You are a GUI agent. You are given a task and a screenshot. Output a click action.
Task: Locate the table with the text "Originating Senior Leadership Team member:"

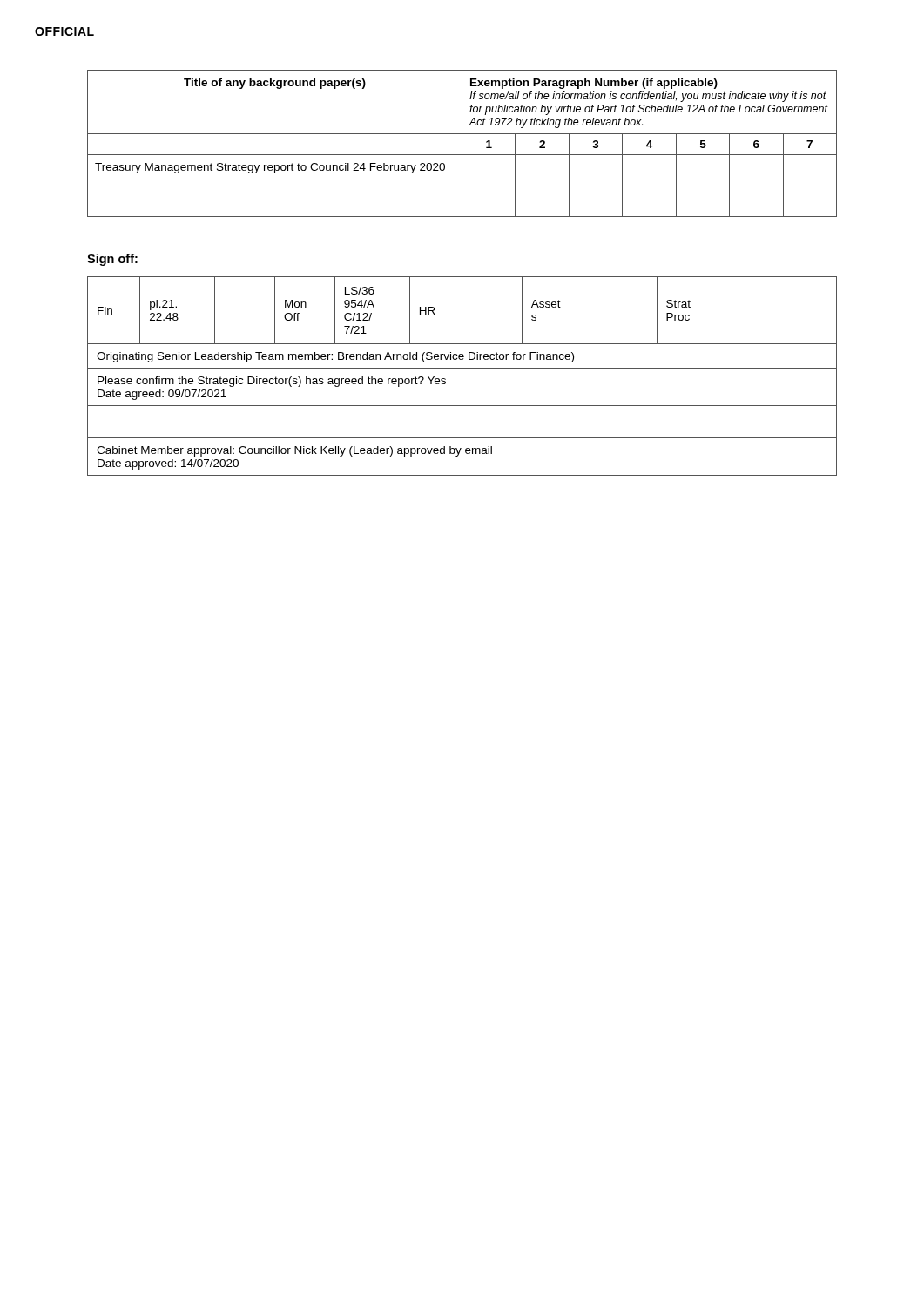462,376
